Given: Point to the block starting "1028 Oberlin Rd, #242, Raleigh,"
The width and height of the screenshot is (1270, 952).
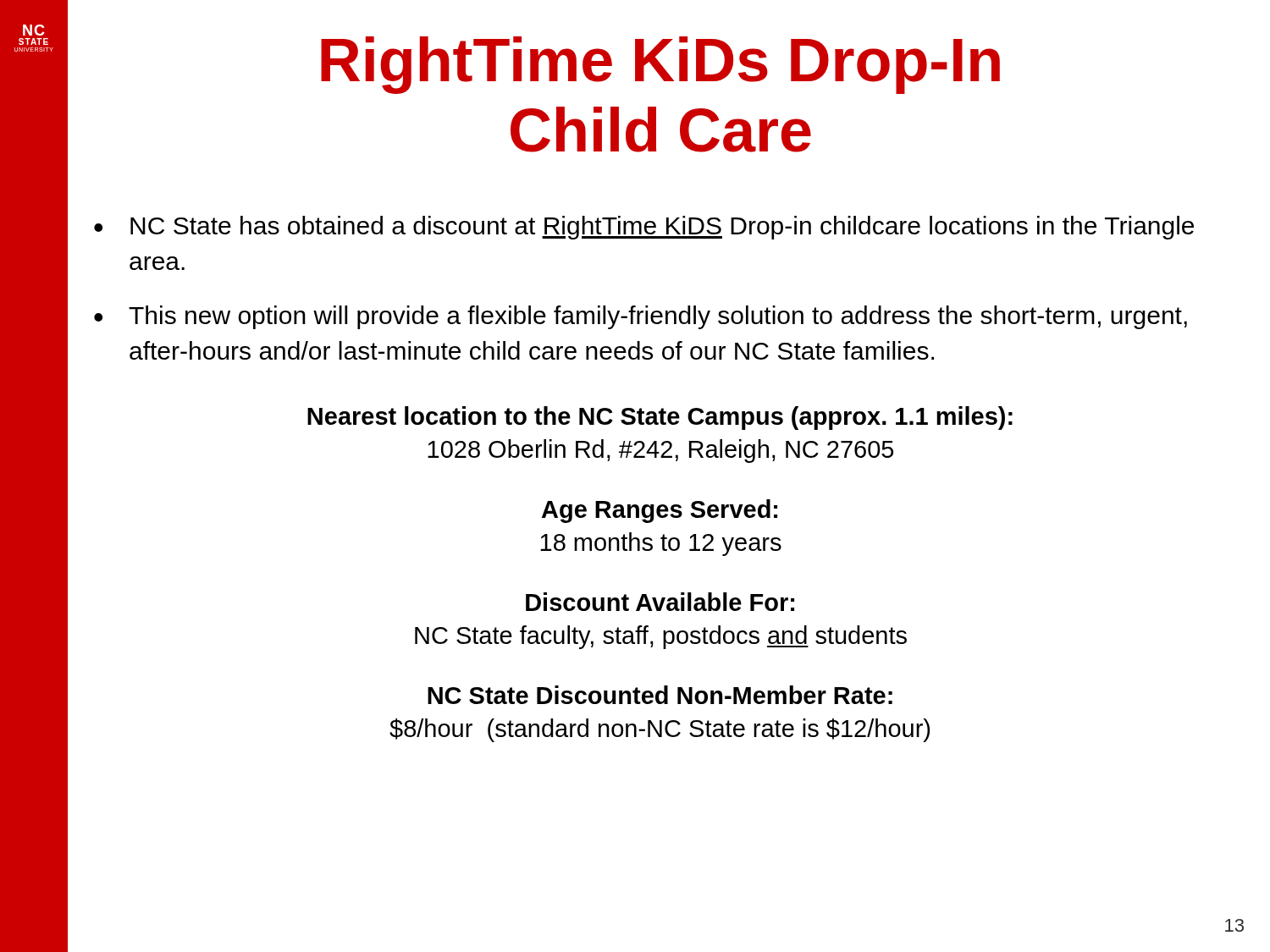Looking at the screenshot, I should [660, 449].
